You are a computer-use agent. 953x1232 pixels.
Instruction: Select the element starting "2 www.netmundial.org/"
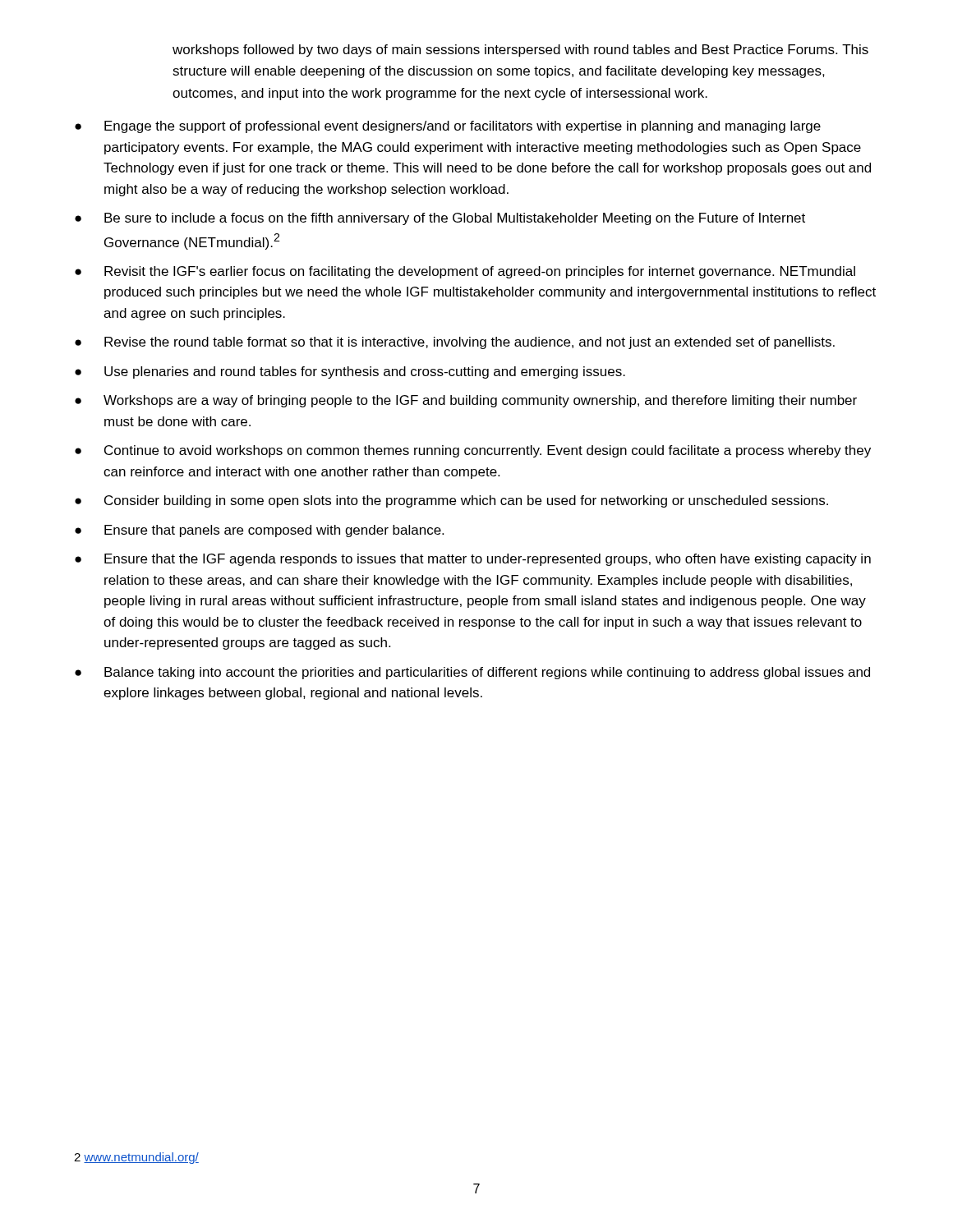[x=136, y=1156]
